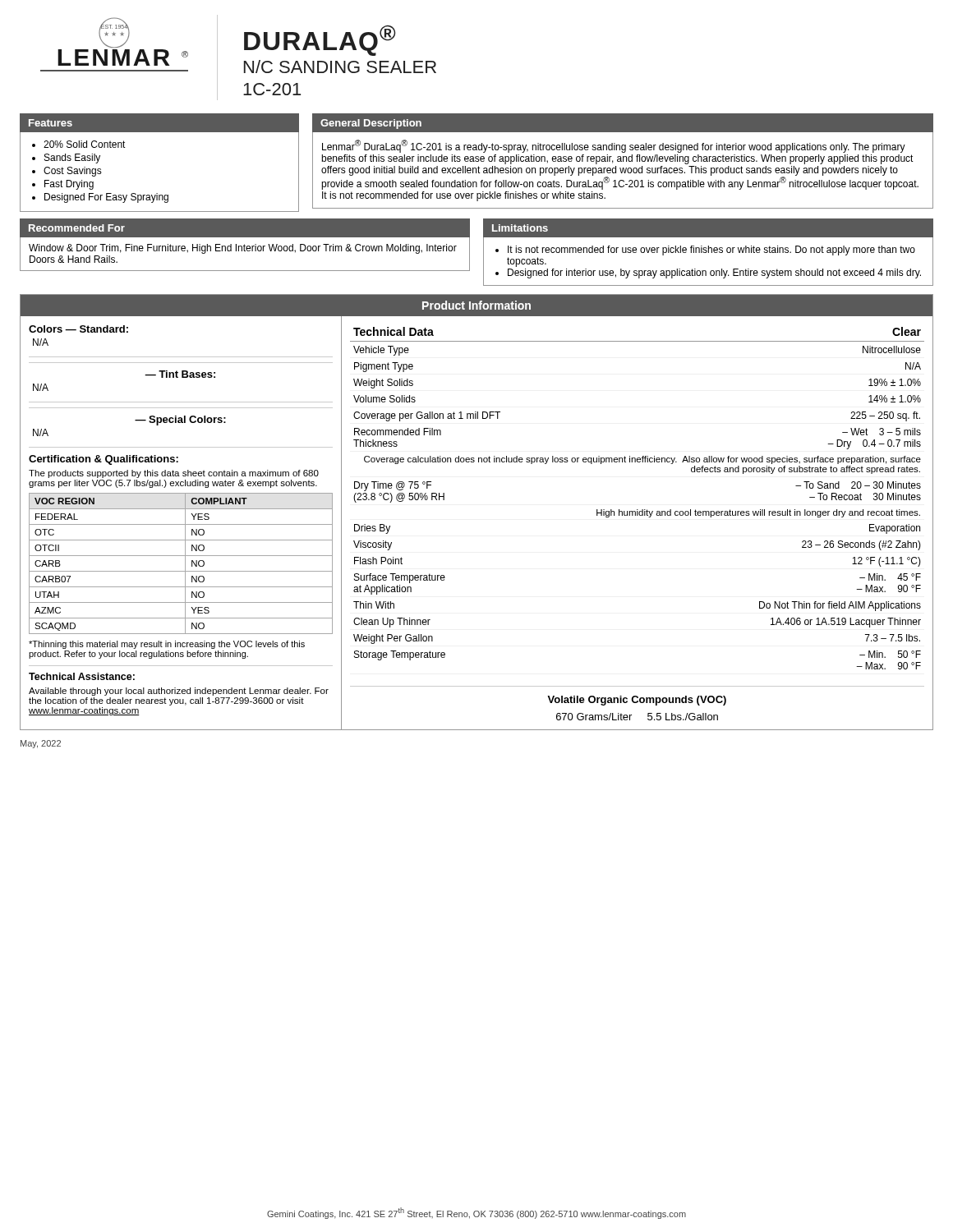
Task: Click the passage that begins "Lenmar® DuraLaq® 1C-201 is a ready-to-spray, nitrocellulose sanding"
Action: 620,170
